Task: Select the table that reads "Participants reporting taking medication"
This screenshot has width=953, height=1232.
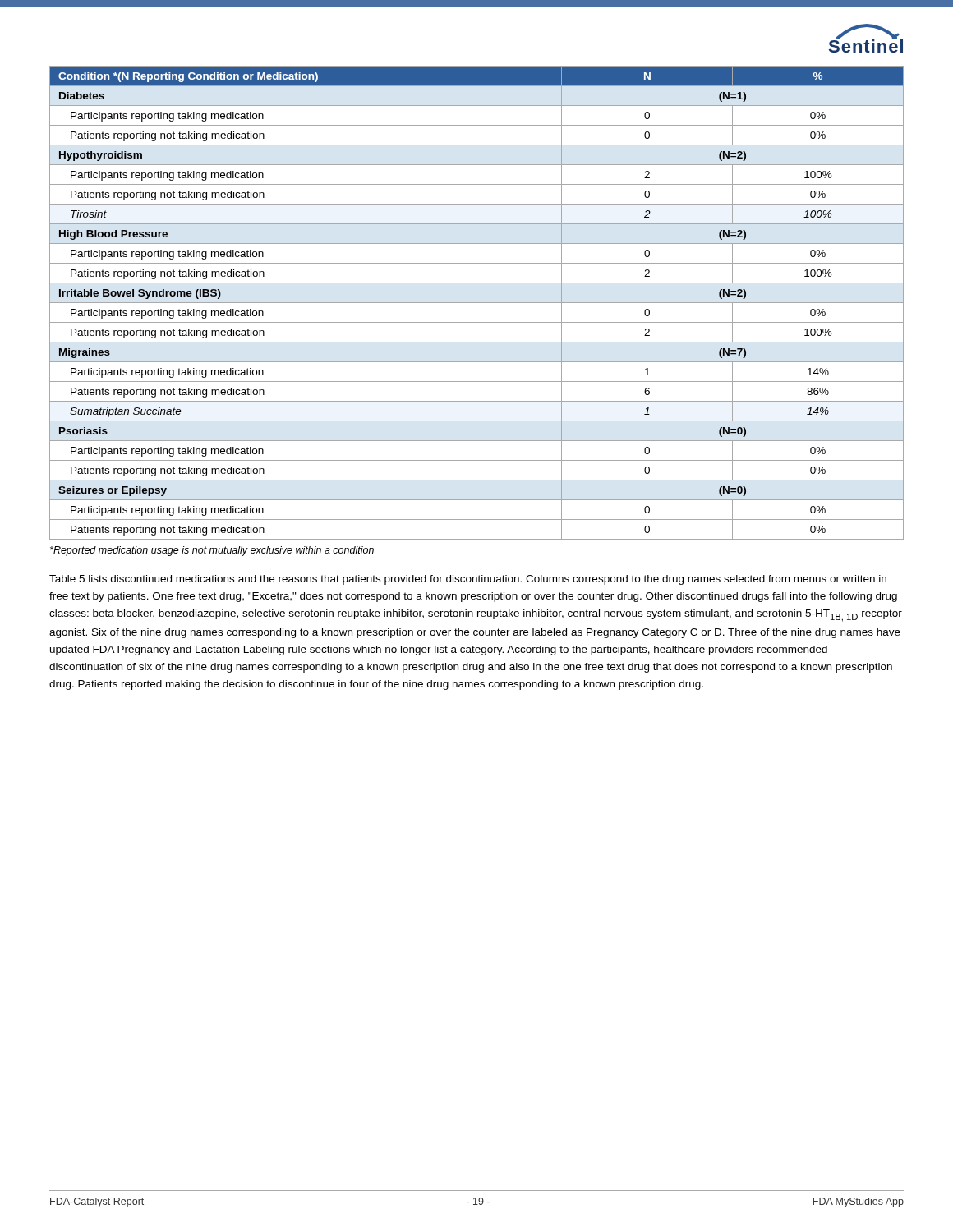Action: click(x=476, y=303)
